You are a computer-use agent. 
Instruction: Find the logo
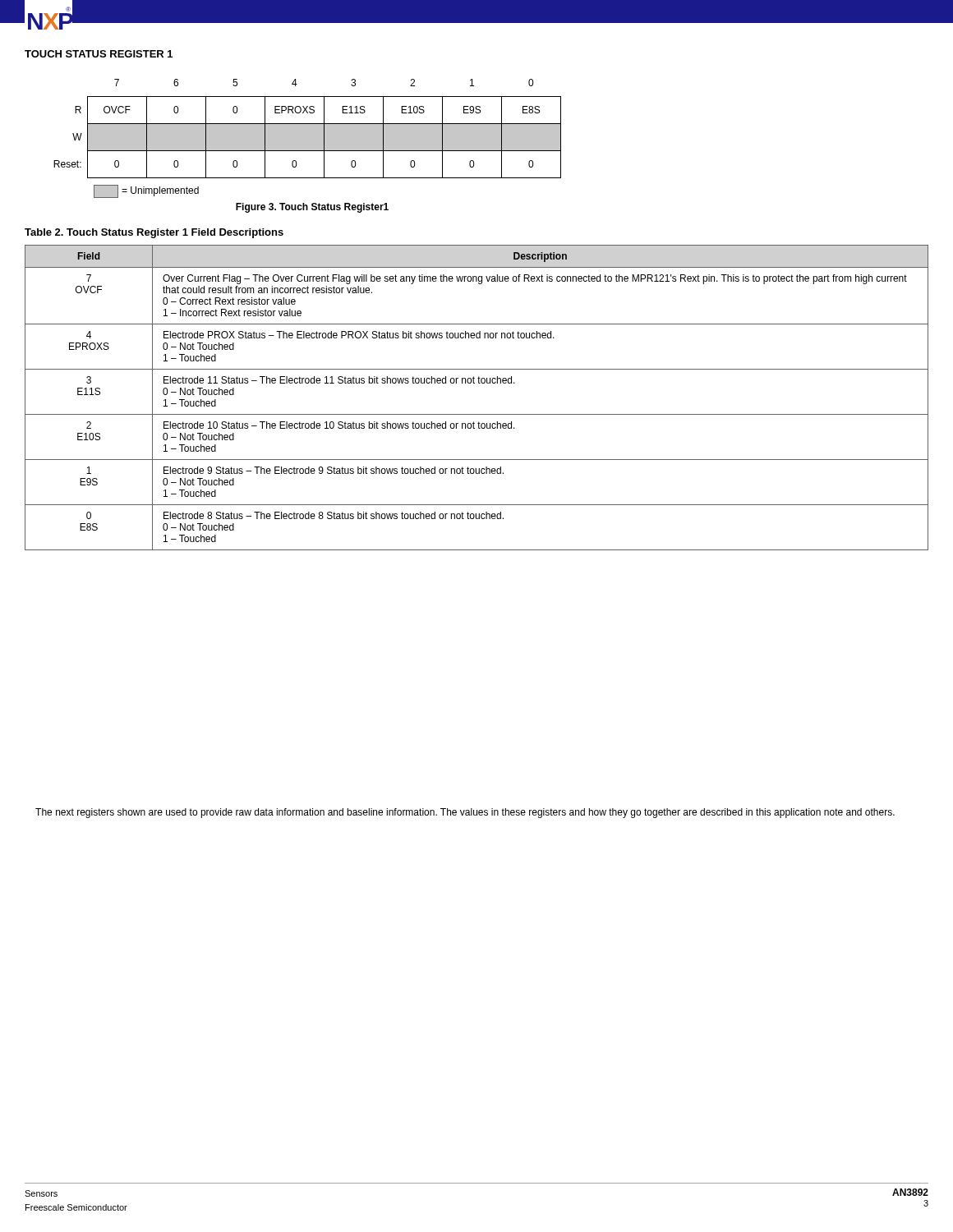tap(49, 21)
